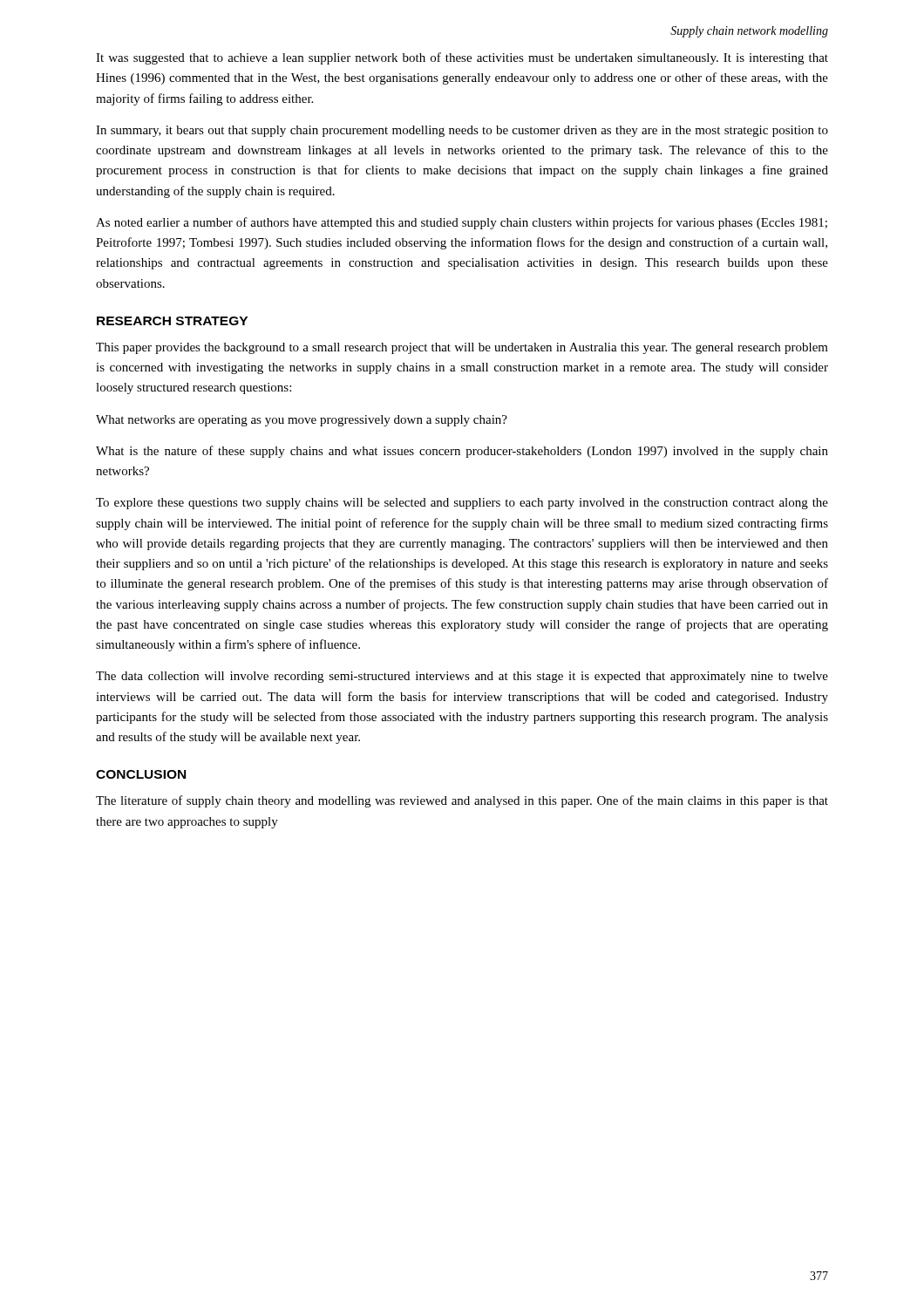The height and width of the screenshot is (1308, 924).
Task: Click on the text block starting "The data collection will involve"
Action: pos(462,707)
